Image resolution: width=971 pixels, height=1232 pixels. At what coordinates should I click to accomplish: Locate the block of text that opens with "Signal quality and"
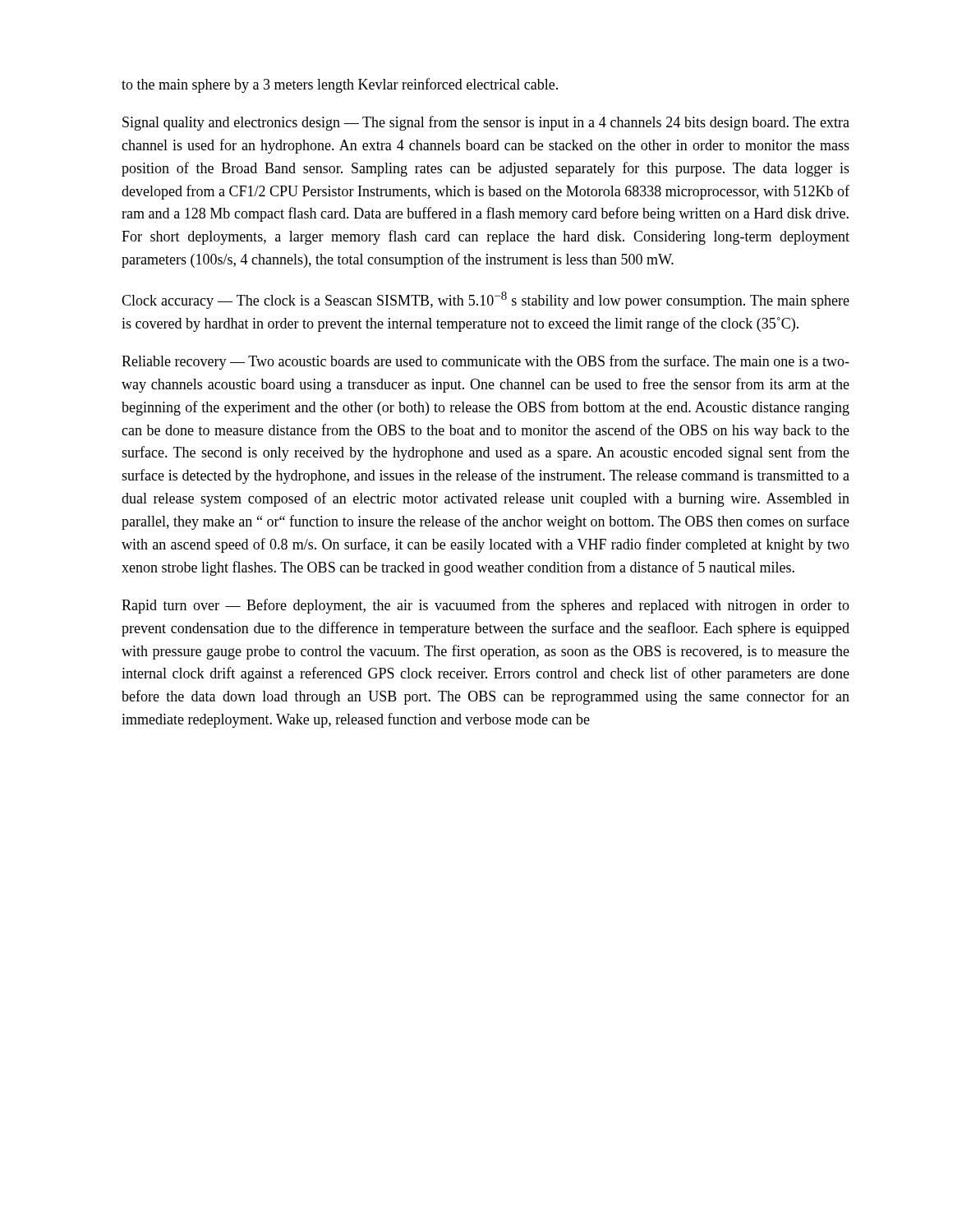[x=486, y=191]
